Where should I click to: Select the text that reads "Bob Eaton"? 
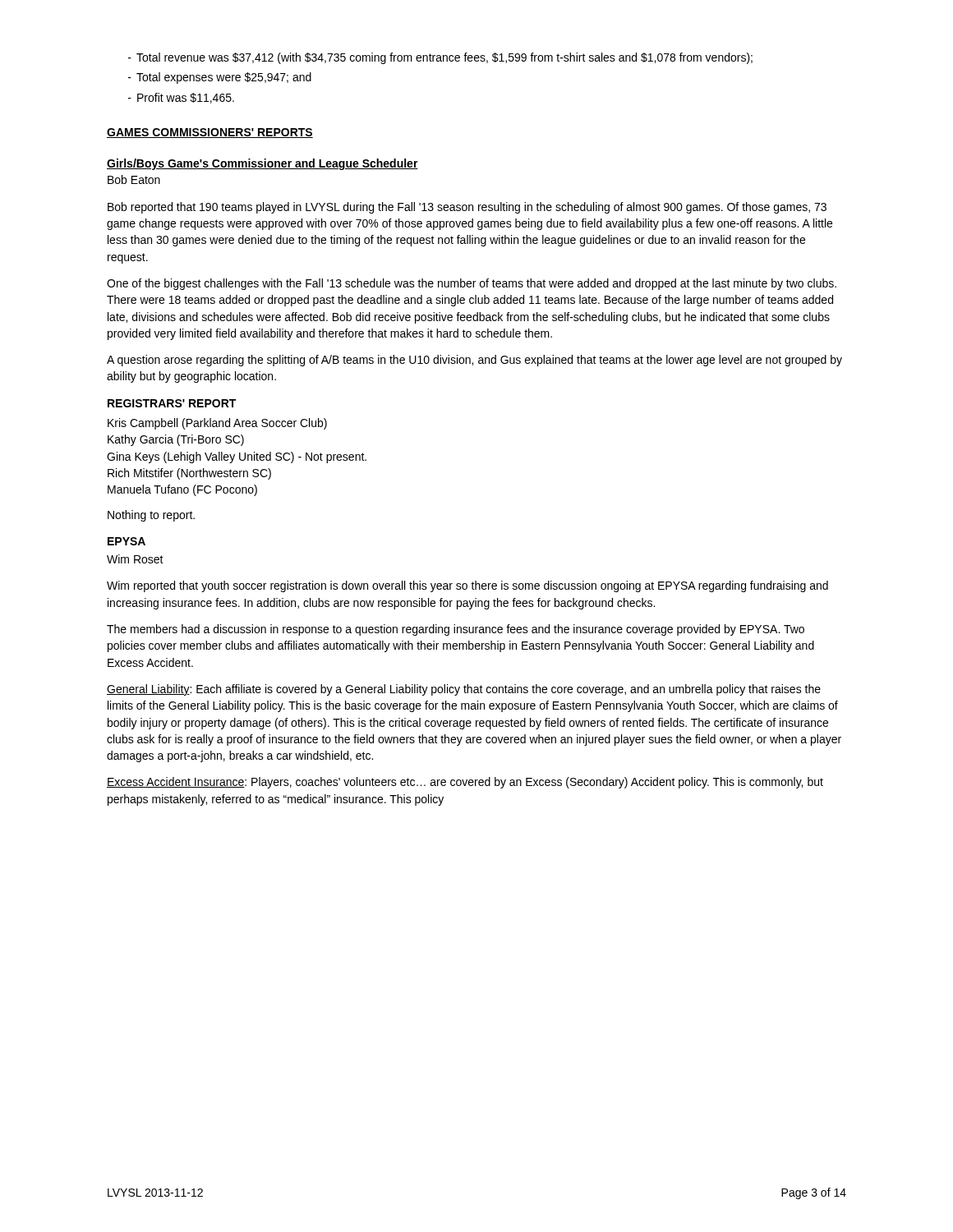[x=134, y=179]
